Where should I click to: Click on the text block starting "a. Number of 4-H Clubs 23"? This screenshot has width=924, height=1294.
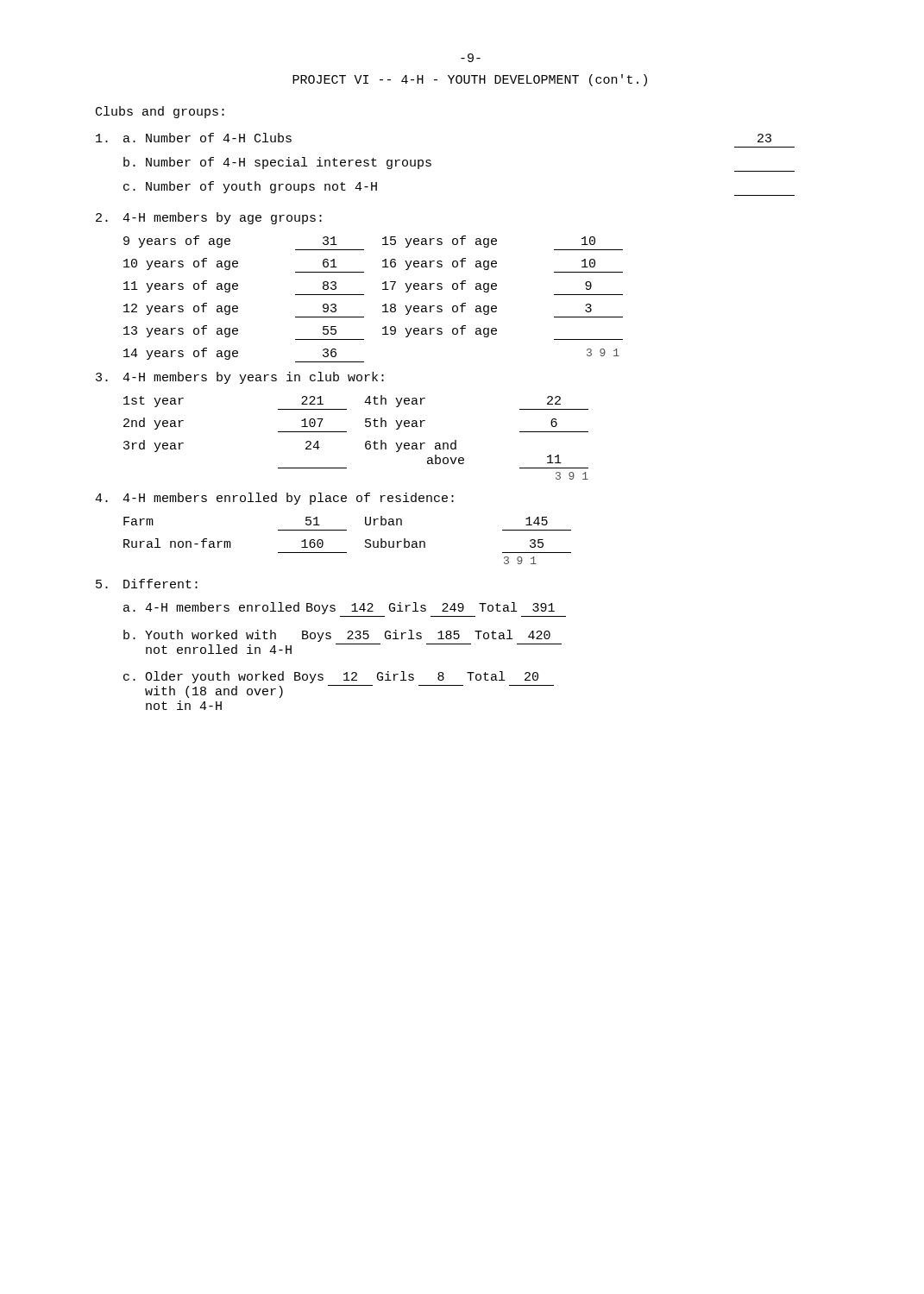pyautogui.click(x=99, y=138)
